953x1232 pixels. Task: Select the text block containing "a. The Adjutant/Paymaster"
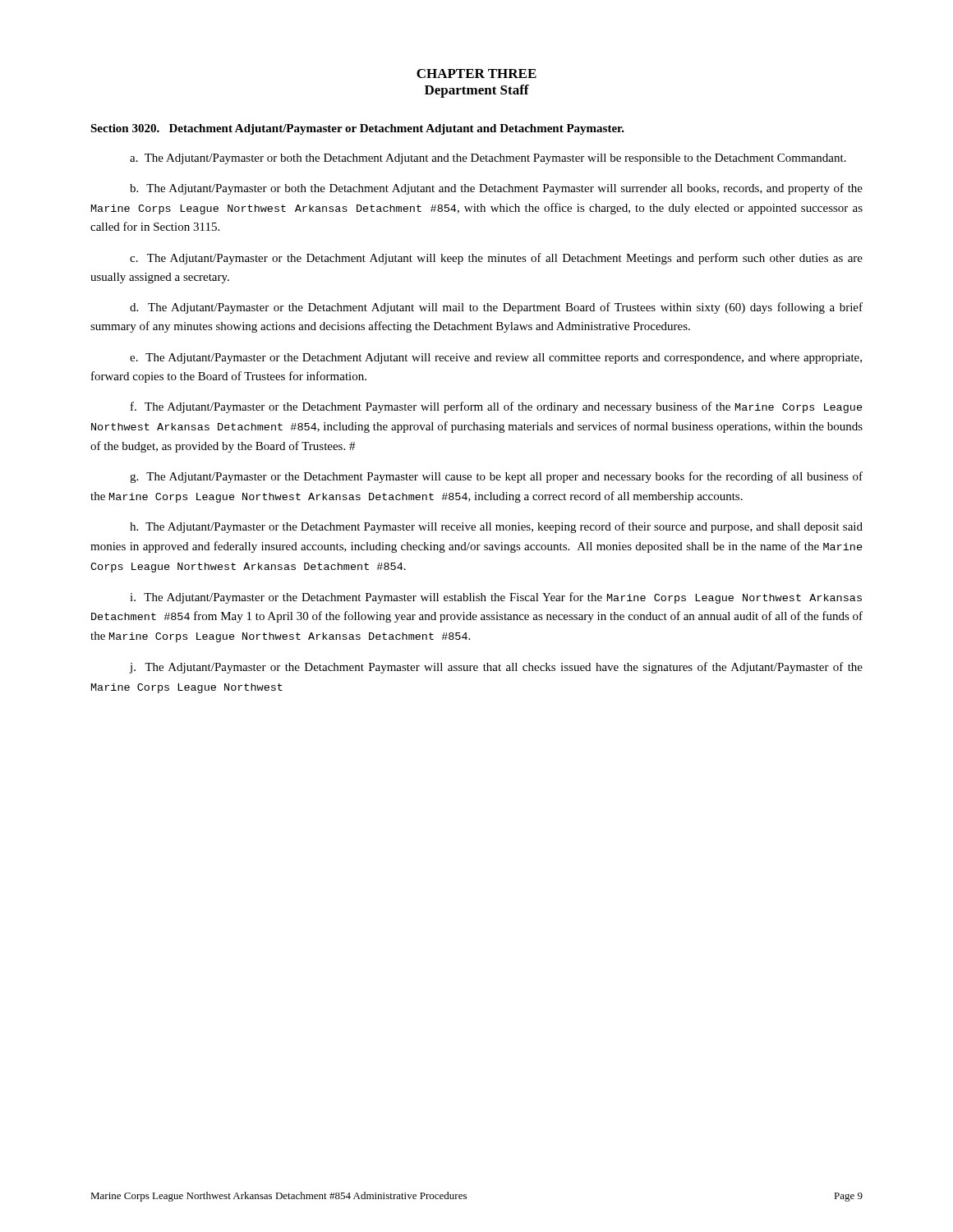click(488, 158)
